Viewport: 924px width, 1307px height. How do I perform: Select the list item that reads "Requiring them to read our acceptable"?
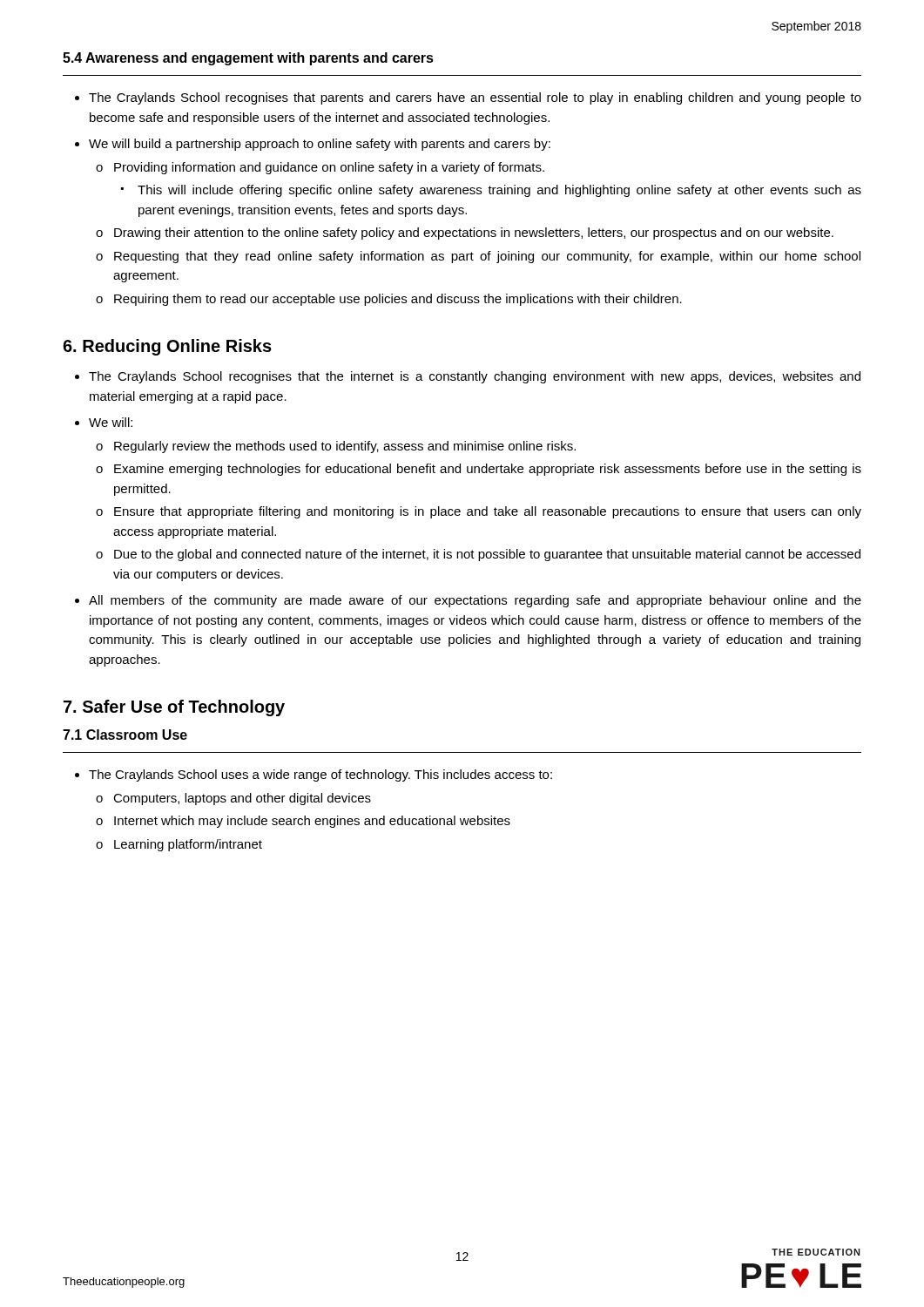tap(398, 298)
